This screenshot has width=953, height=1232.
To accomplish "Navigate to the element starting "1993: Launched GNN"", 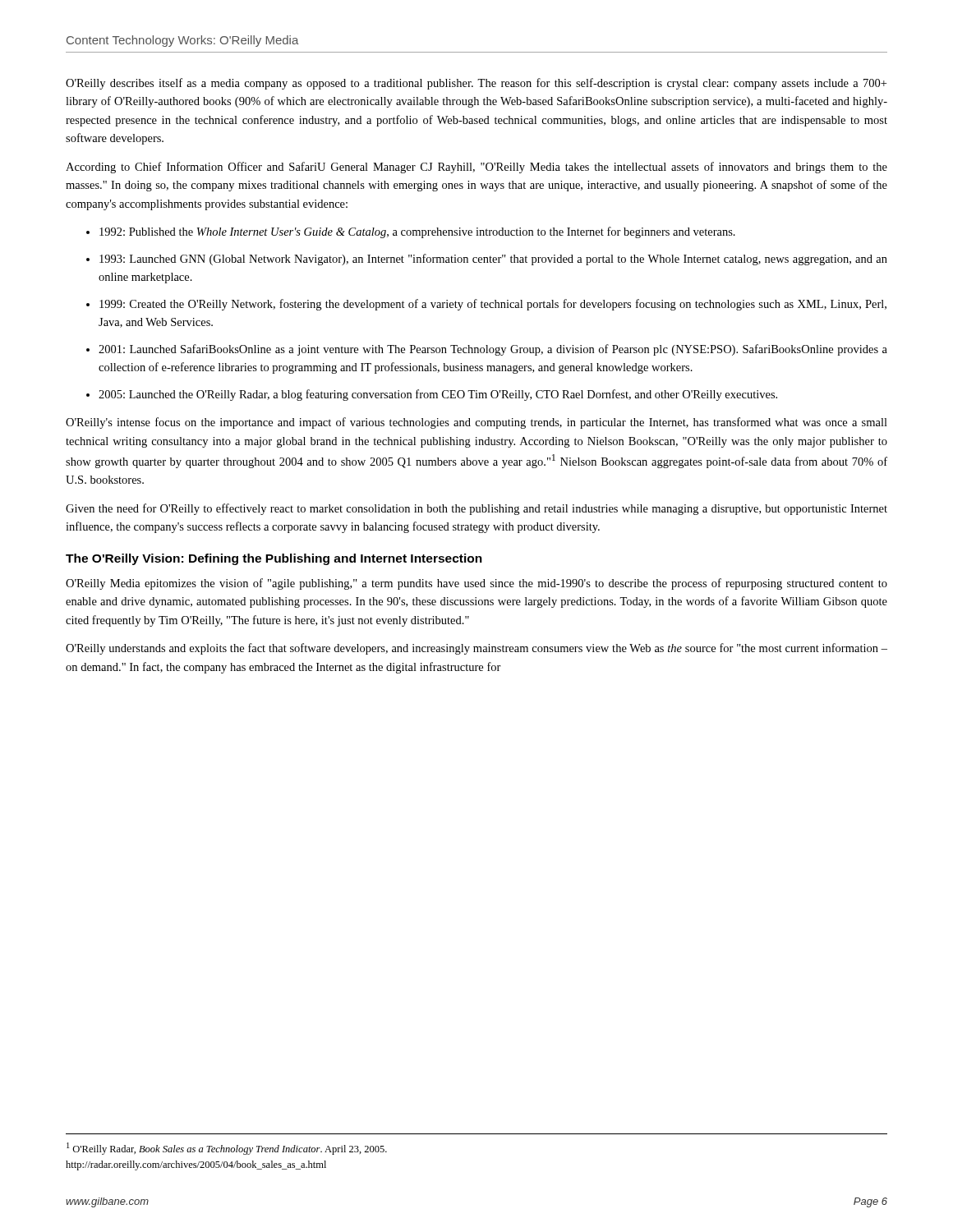I will point(493,268).
